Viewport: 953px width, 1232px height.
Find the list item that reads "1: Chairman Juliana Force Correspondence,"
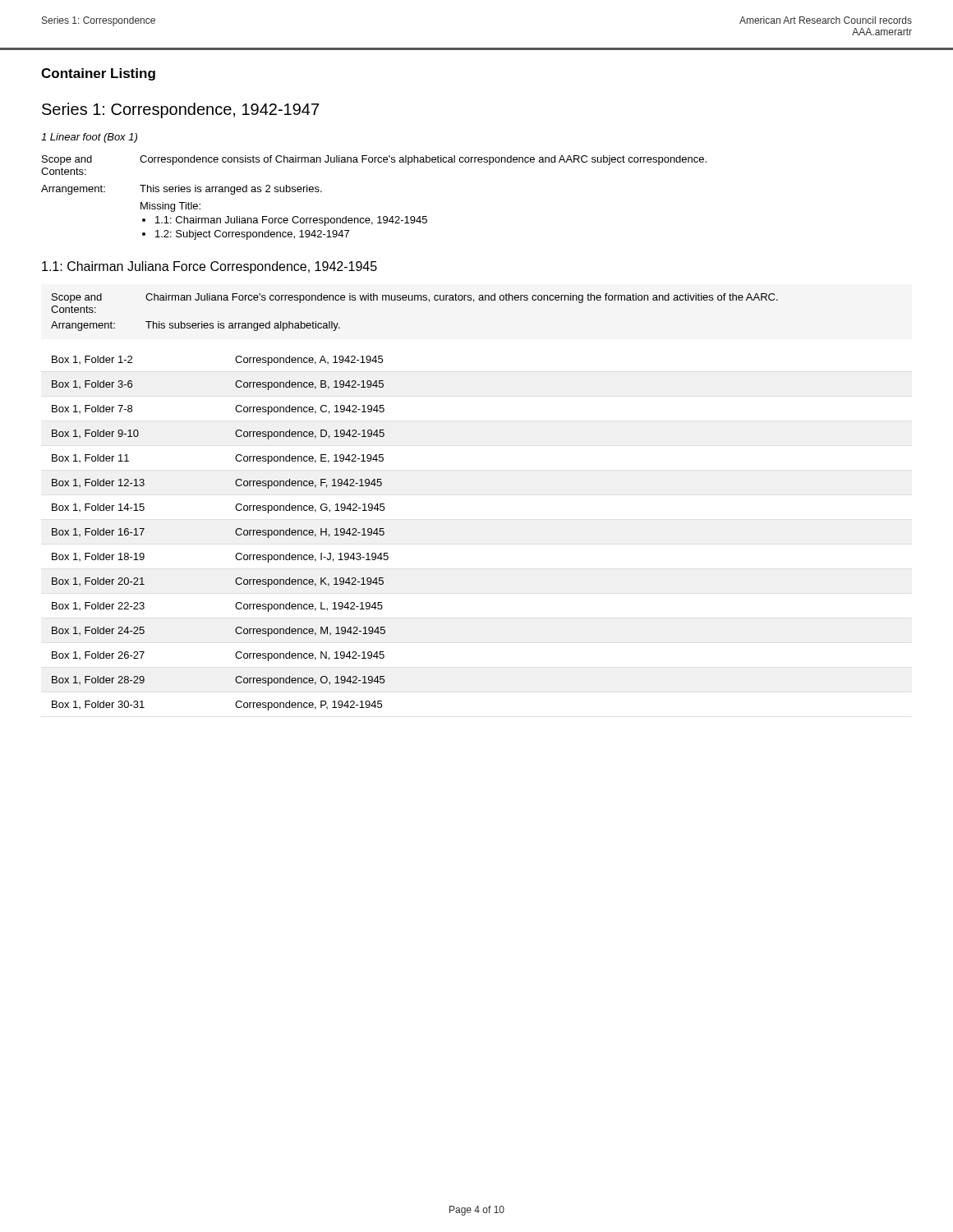[x=291, y=220]
